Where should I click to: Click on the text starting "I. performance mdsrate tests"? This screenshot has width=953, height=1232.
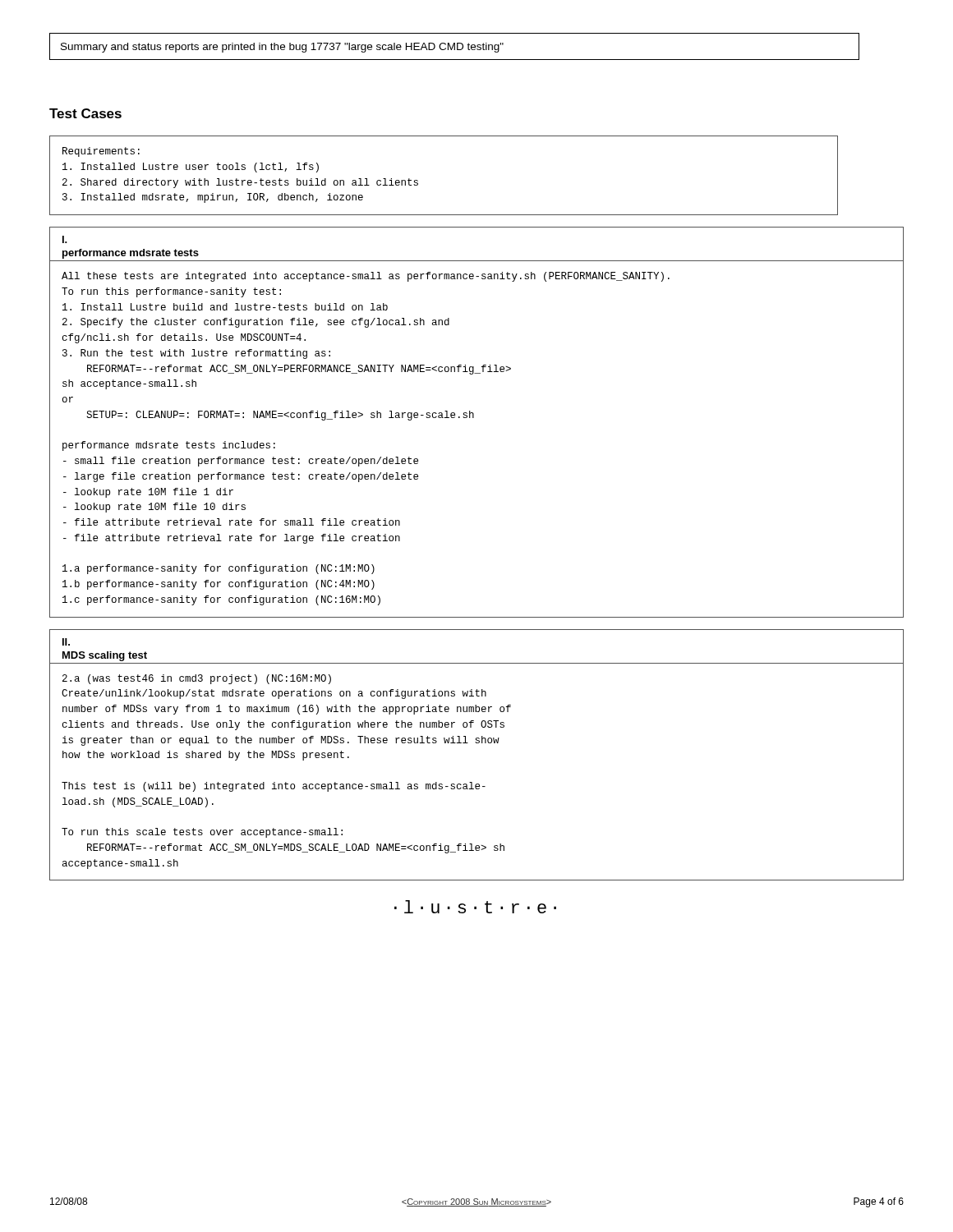coord(476,422)
